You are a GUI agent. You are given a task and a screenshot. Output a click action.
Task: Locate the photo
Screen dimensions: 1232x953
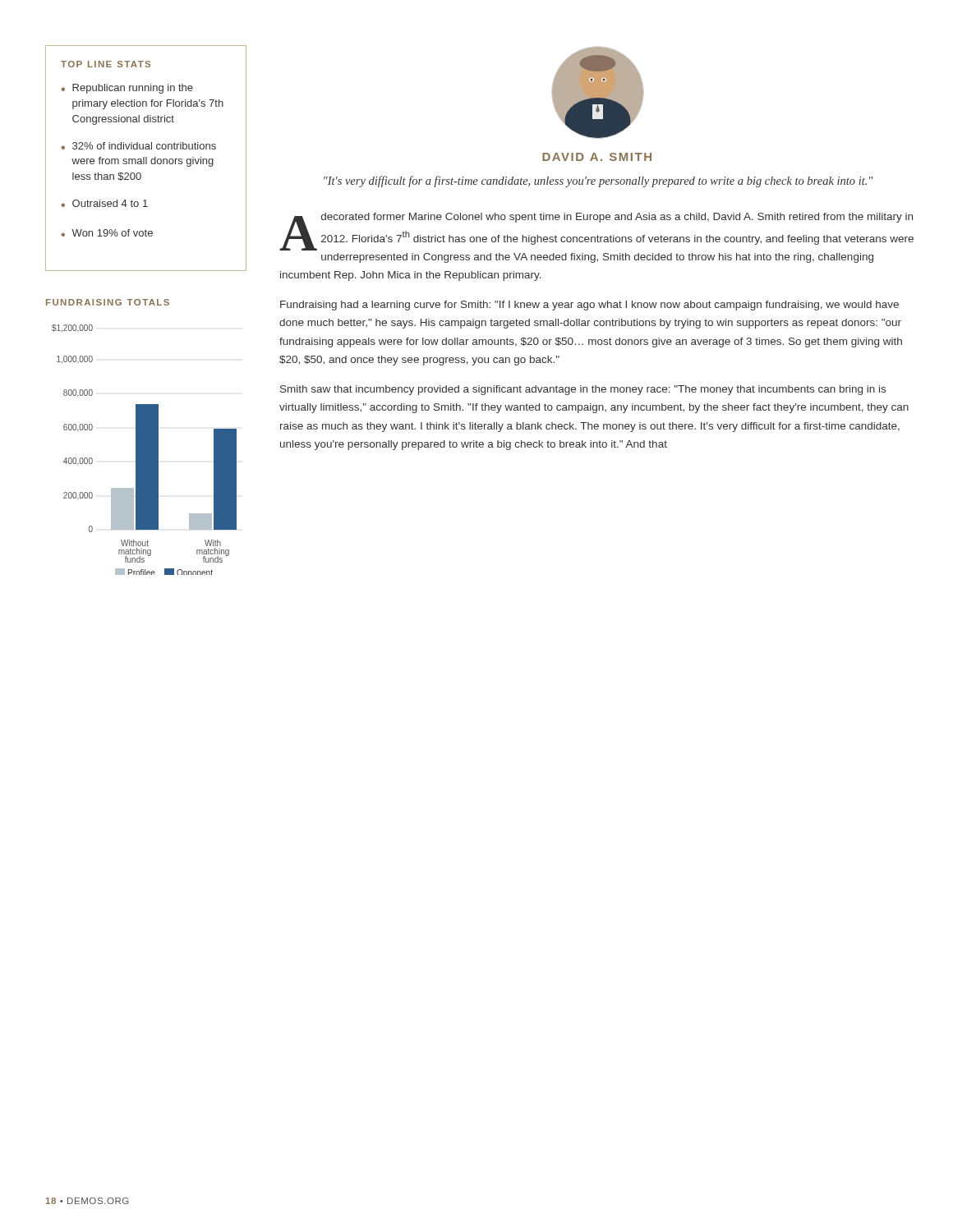coord(598,92)
